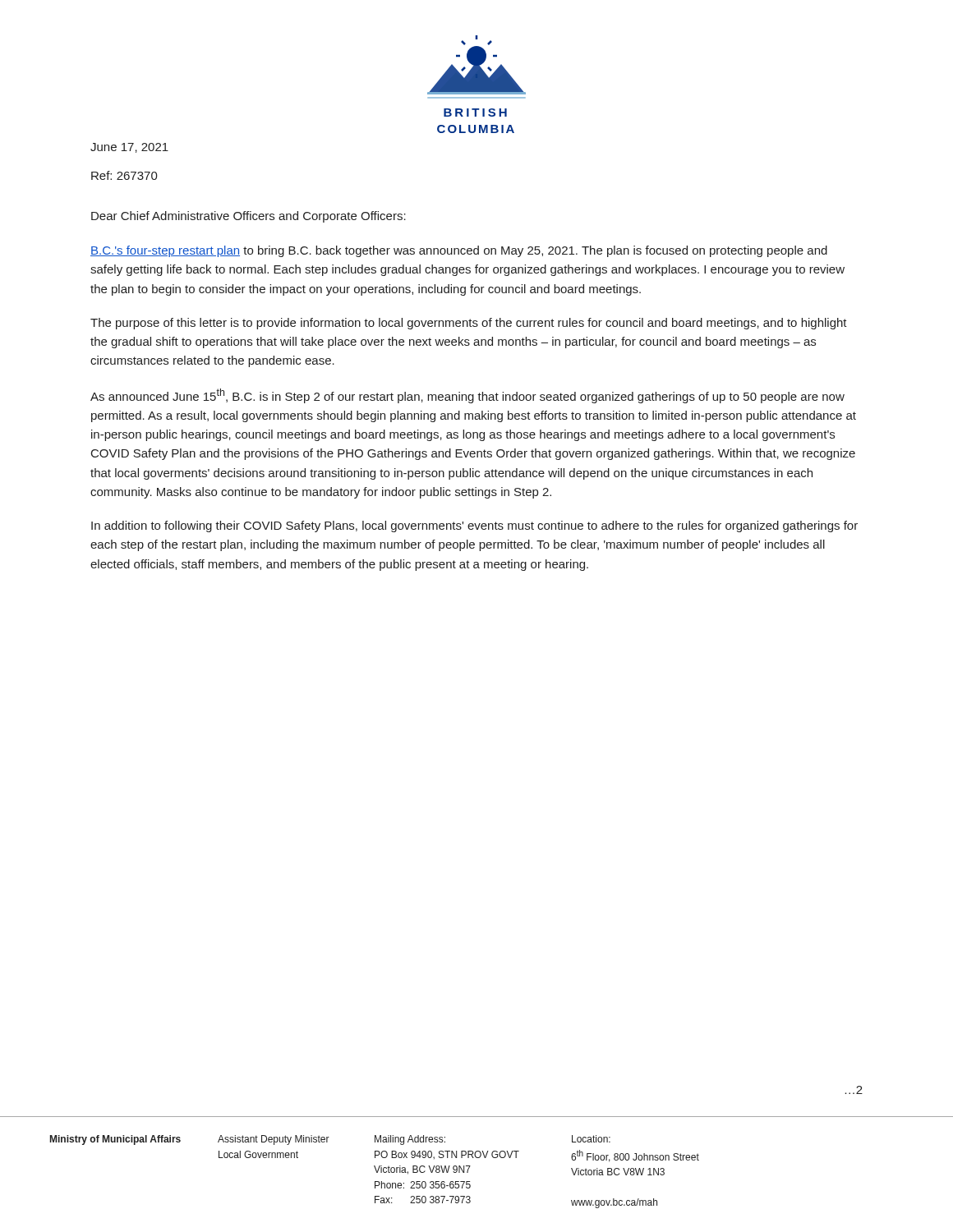Find the block on this page that starts "B.C.'s four-step restart plan to bring B.C. back"

(467, 269)
